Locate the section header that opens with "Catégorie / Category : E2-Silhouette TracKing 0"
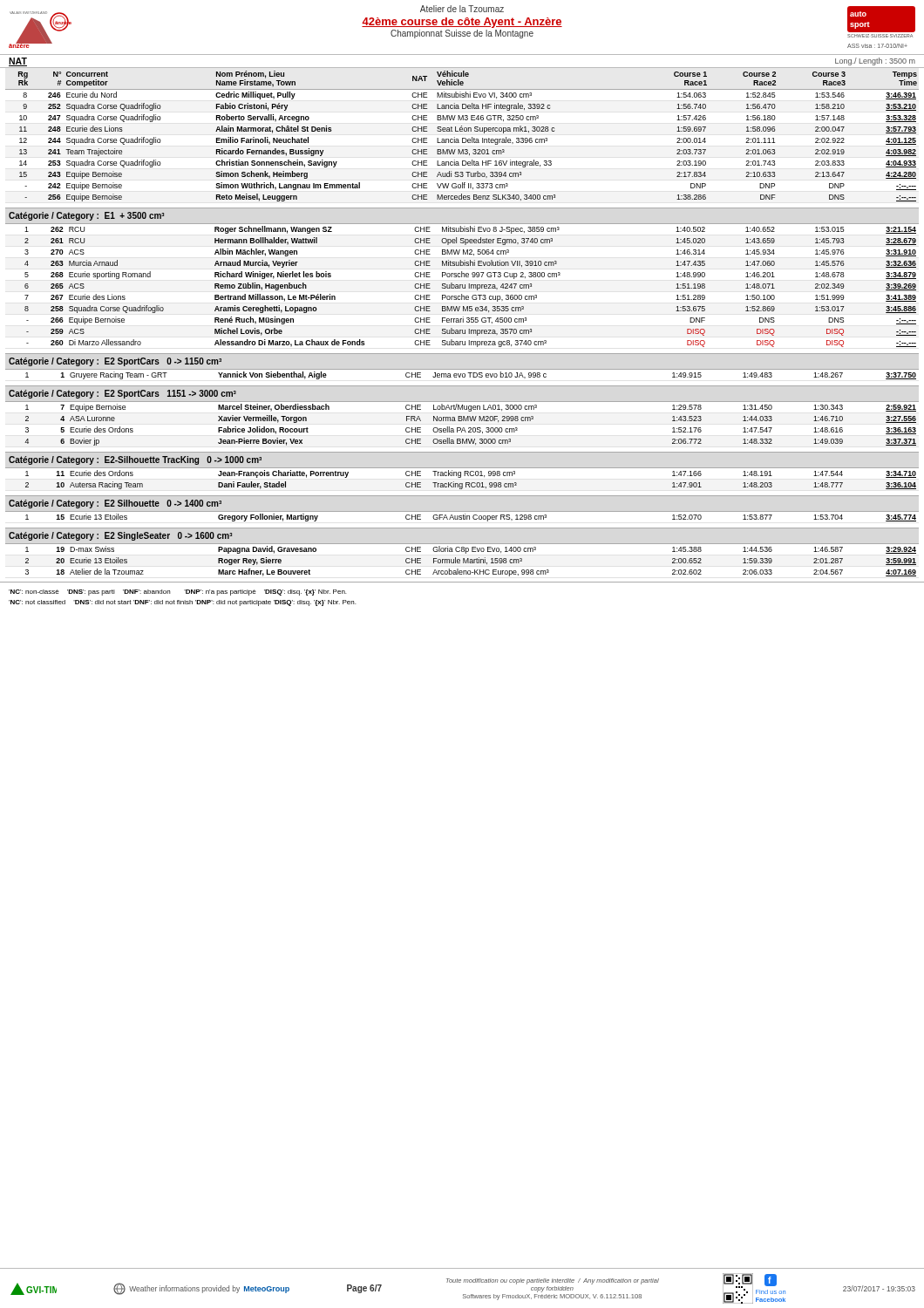 pos(135,460)
